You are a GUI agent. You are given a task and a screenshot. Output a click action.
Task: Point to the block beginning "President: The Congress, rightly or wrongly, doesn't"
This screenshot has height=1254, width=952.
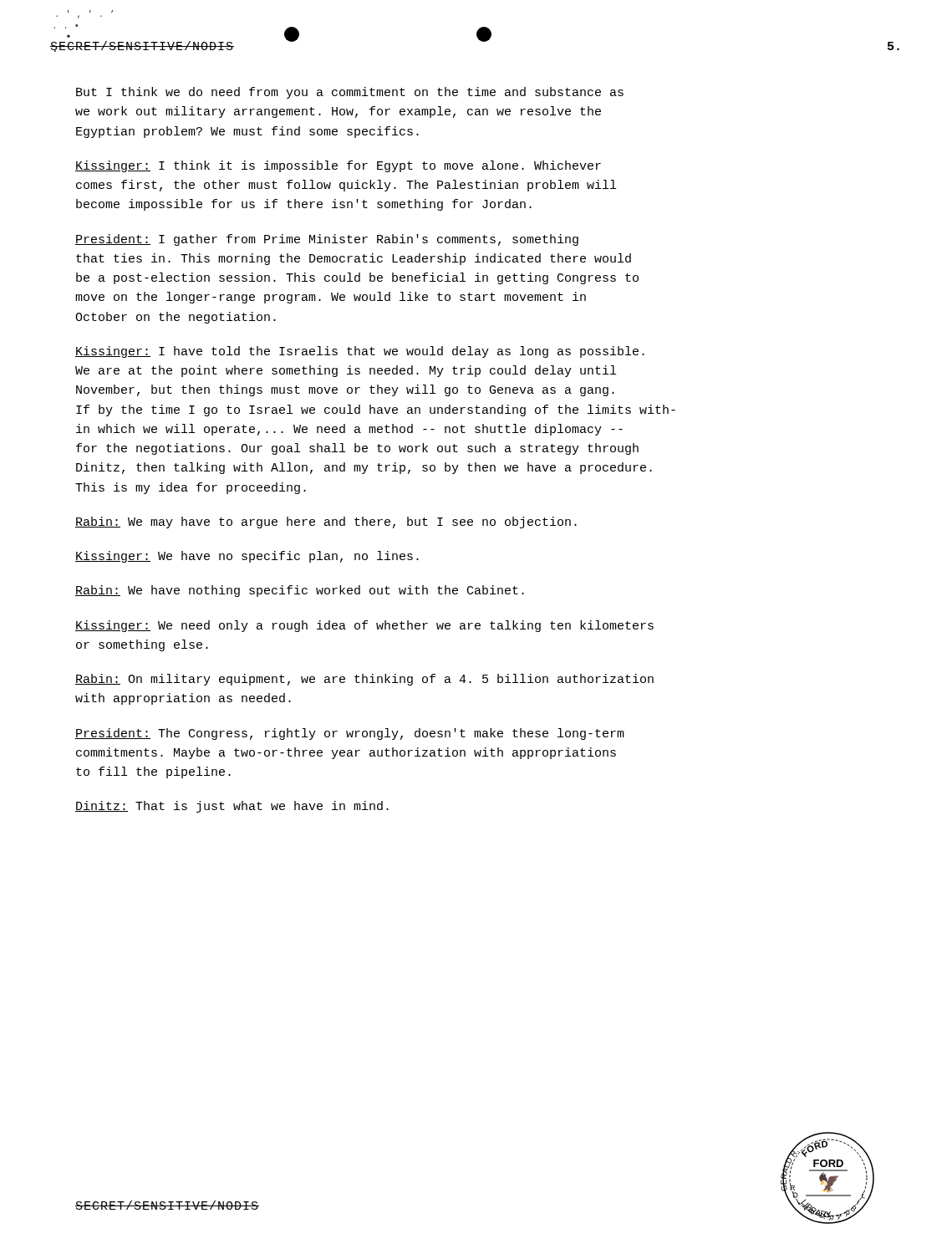pos(350,753)
